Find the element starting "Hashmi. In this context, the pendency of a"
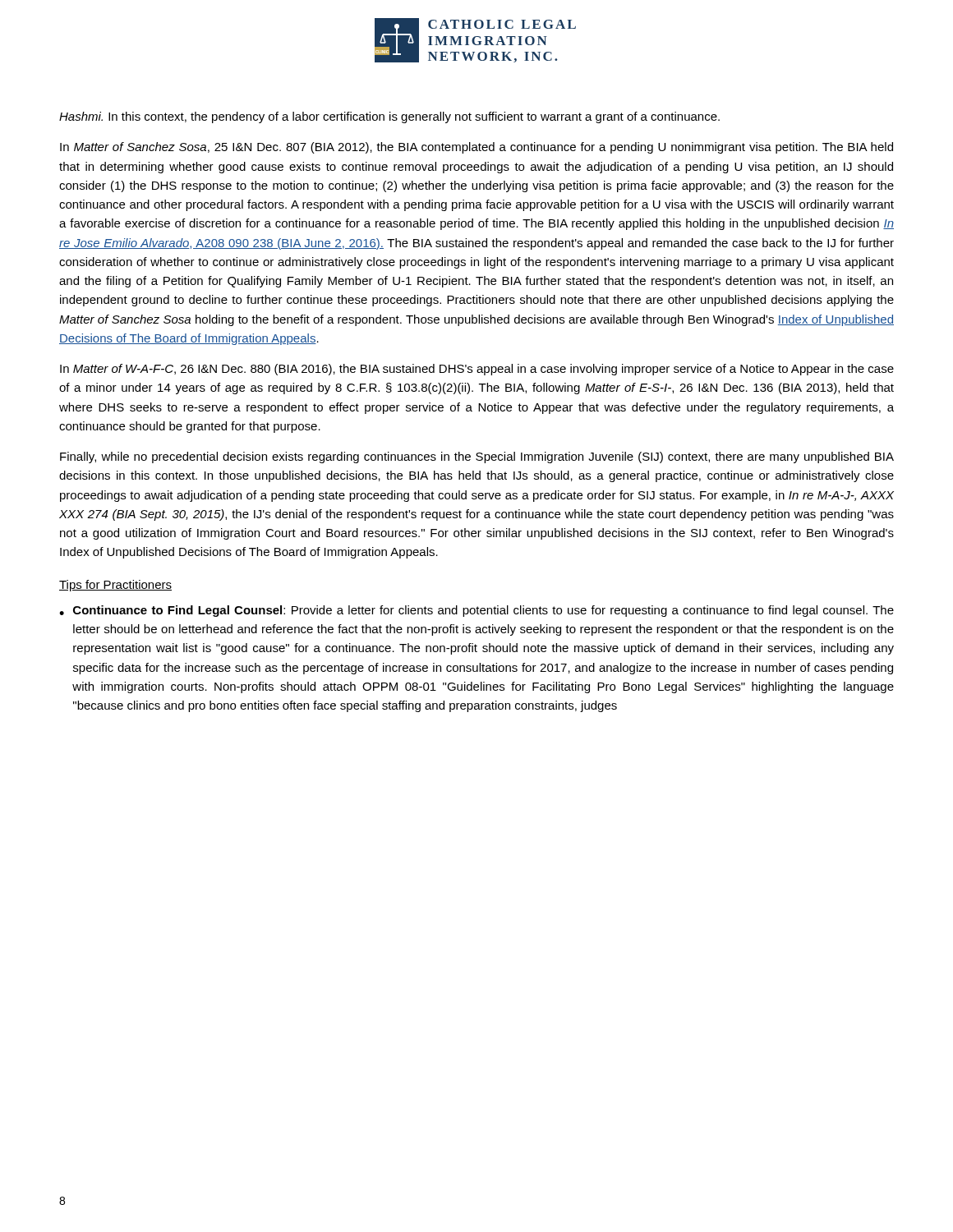Screen dimensions: 1232x953 [x=476, y=116]
